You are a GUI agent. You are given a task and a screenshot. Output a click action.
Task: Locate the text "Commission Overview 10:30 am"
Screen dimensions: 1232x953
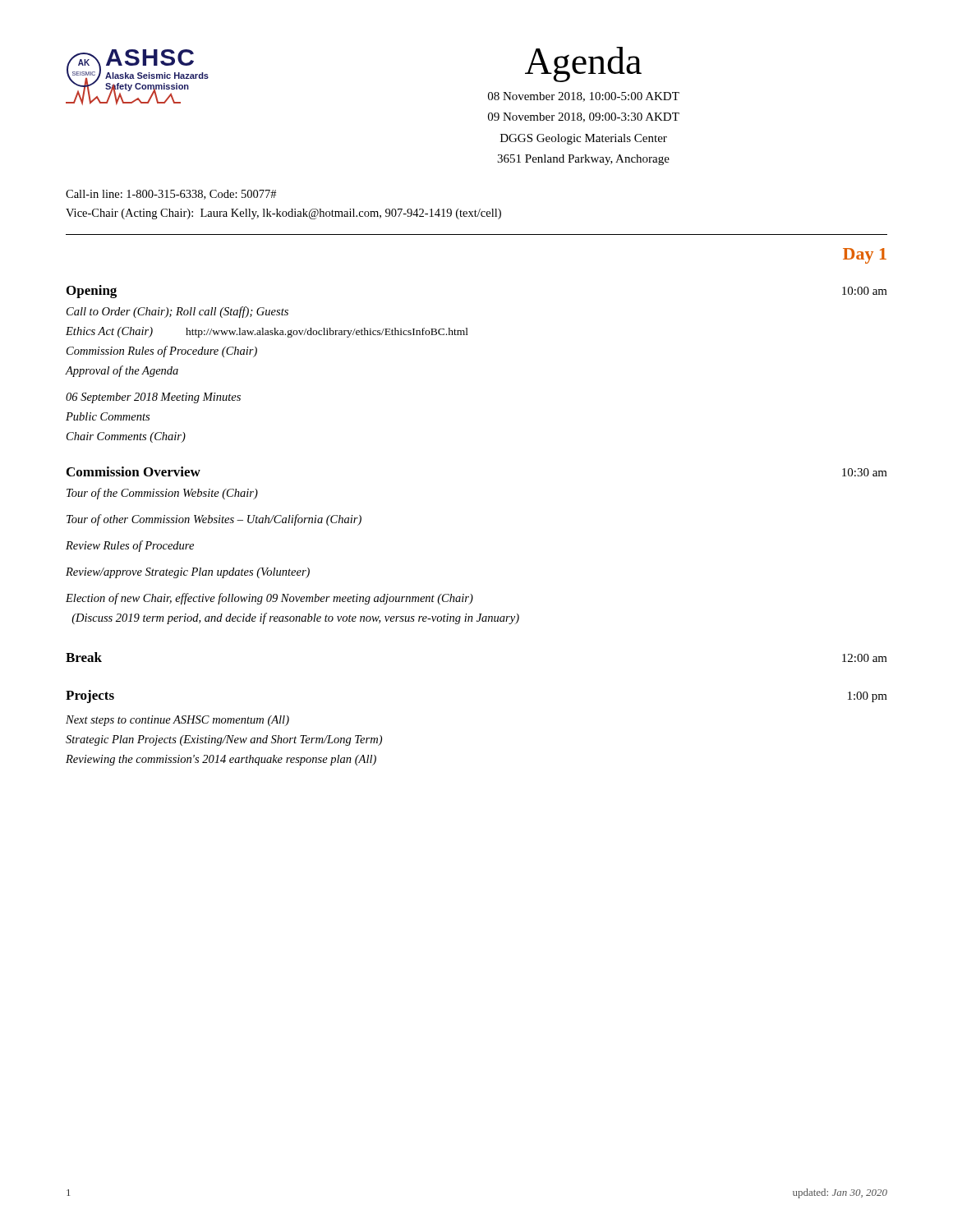(x=137, y=471)
